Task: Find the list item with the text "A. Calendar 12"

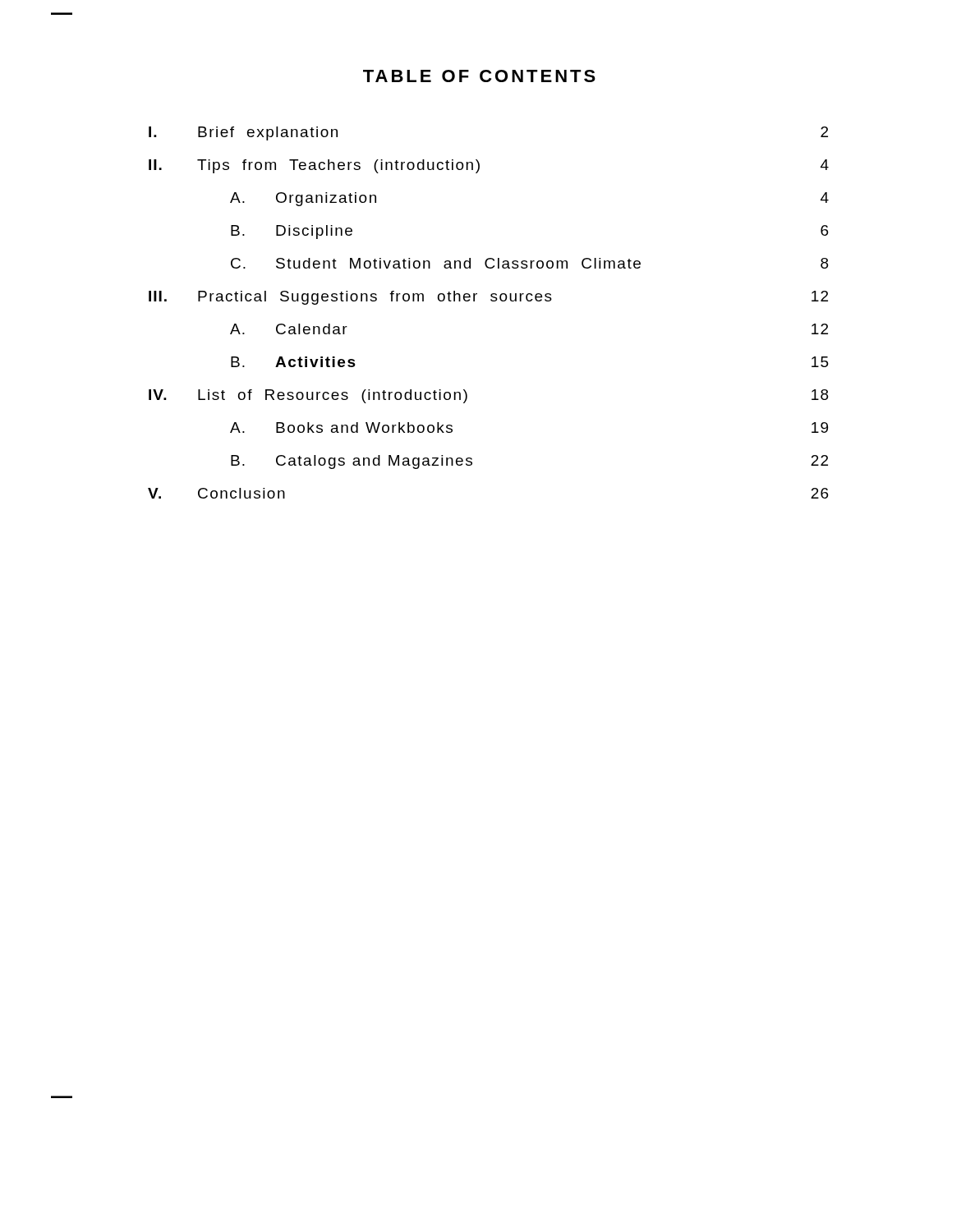Action: pos(307,330)
